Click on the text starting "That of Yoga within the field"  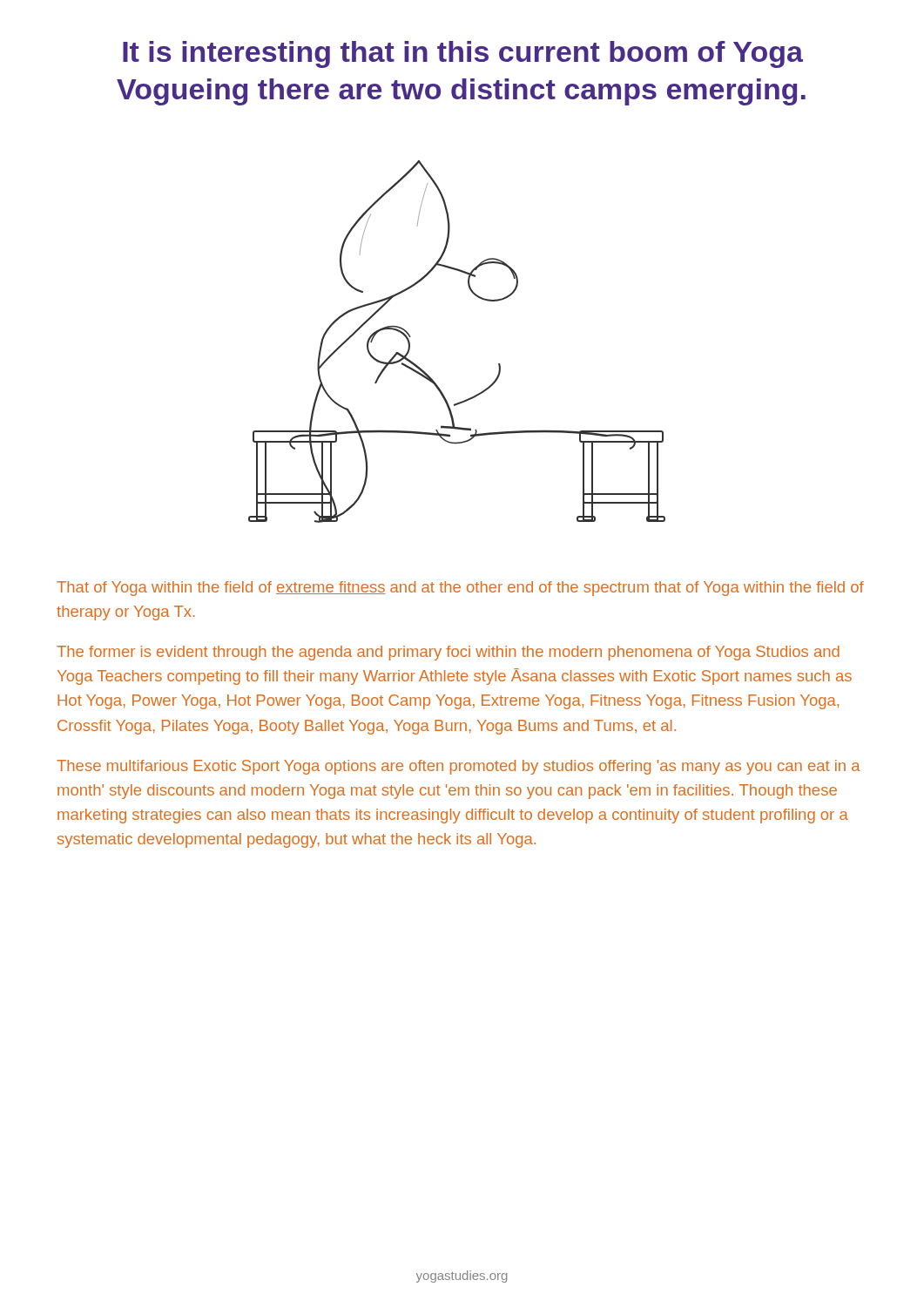tap(462, 600)
